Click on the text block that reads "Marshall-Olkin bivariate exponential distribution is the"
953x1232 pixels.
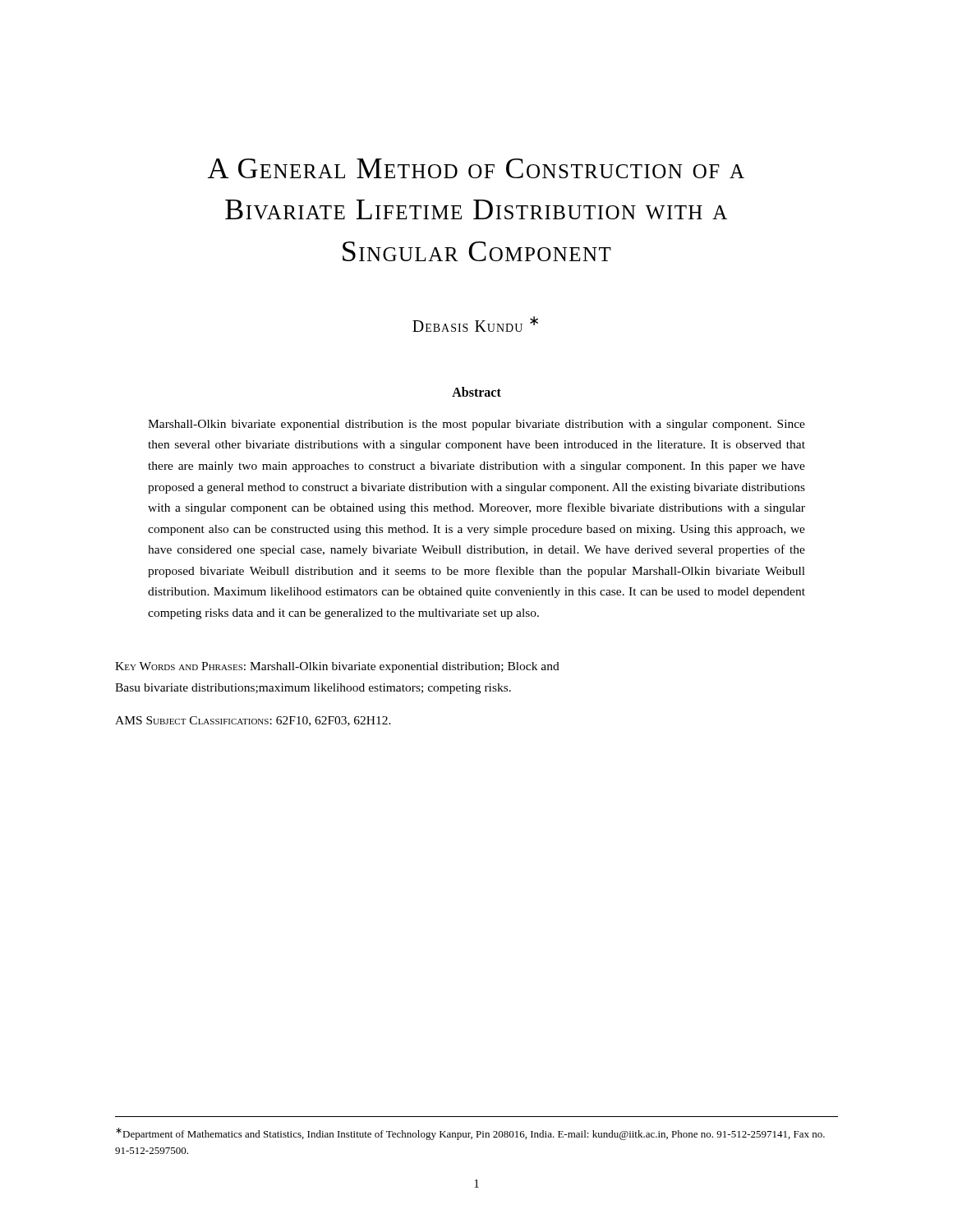coord(476,518)
